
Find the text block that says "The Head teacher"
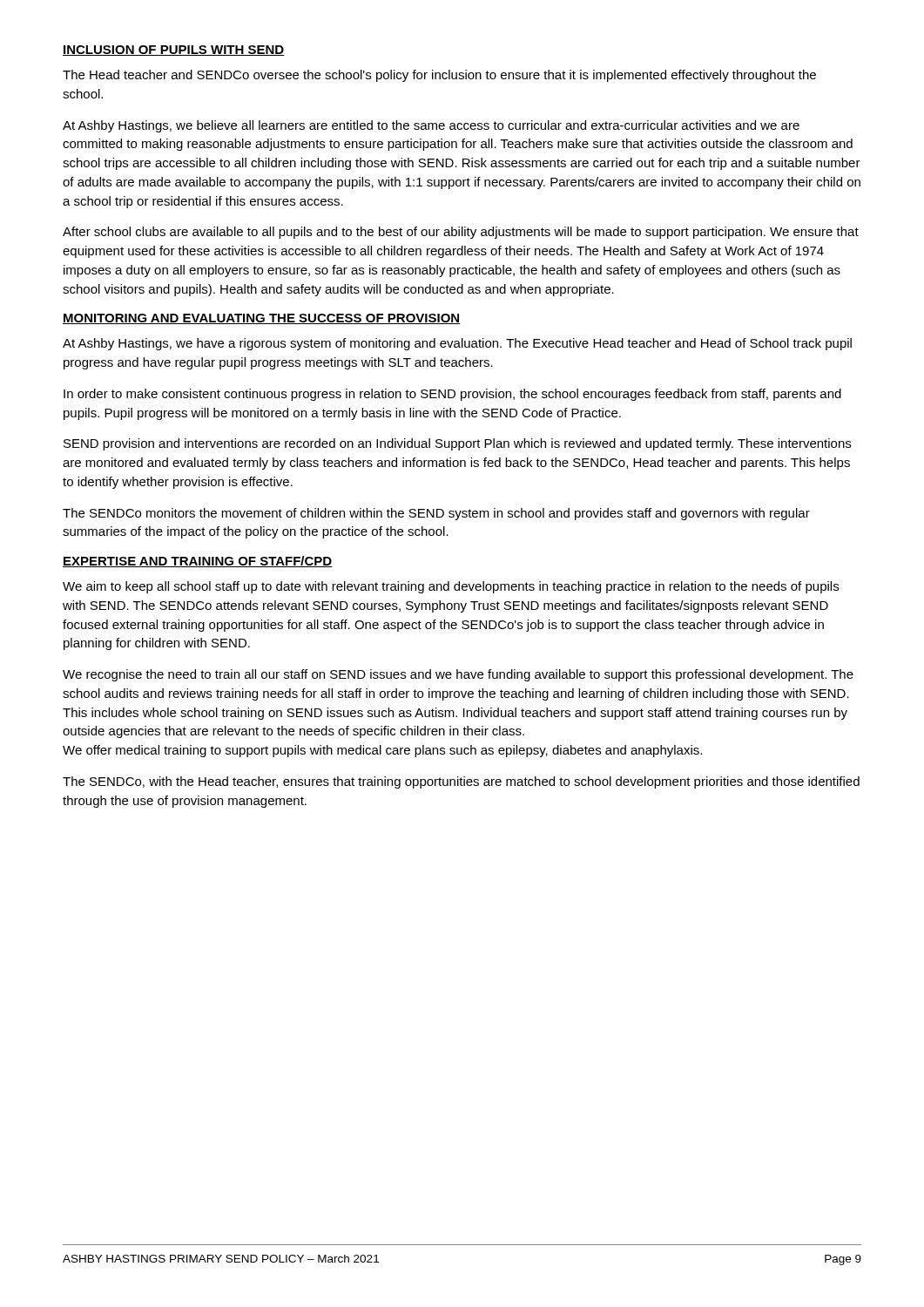click(x=440, y=84)
